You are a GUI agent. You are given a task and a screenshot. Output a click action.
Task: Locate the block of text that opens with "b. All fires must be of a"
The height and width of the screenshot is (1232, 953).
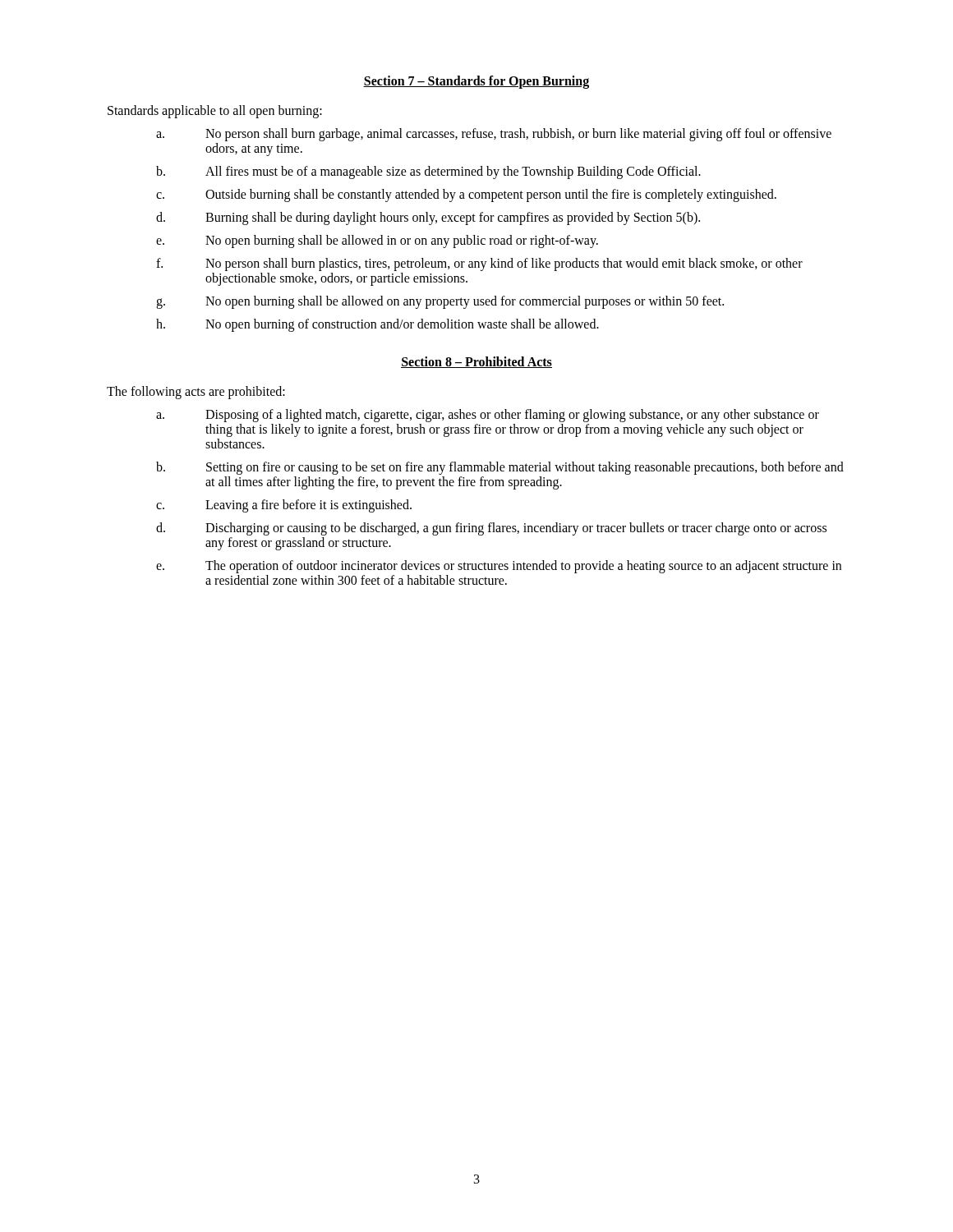click(501, 172)
